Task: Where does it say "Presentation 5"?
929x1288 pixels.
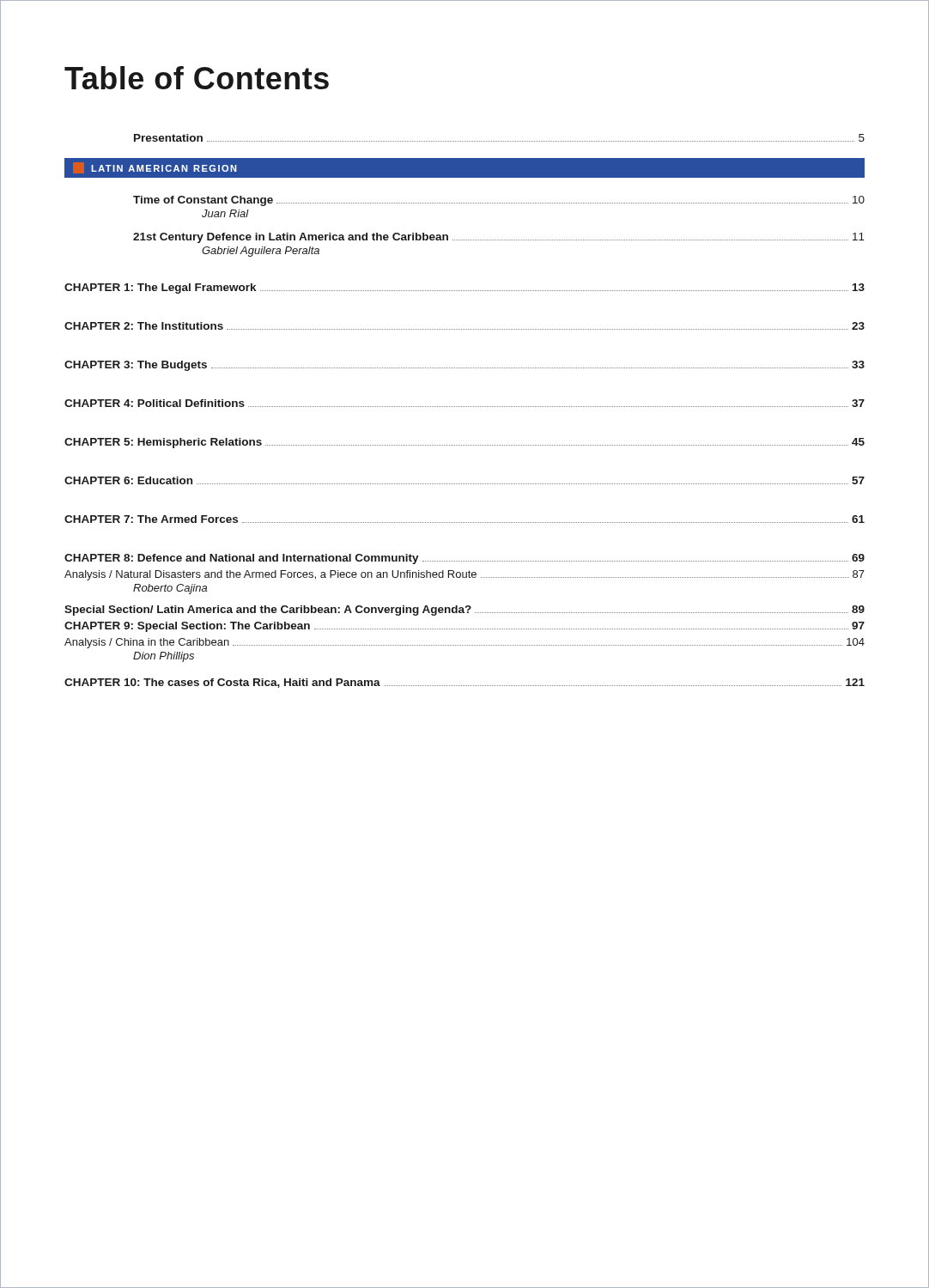Action: [499, 138]
